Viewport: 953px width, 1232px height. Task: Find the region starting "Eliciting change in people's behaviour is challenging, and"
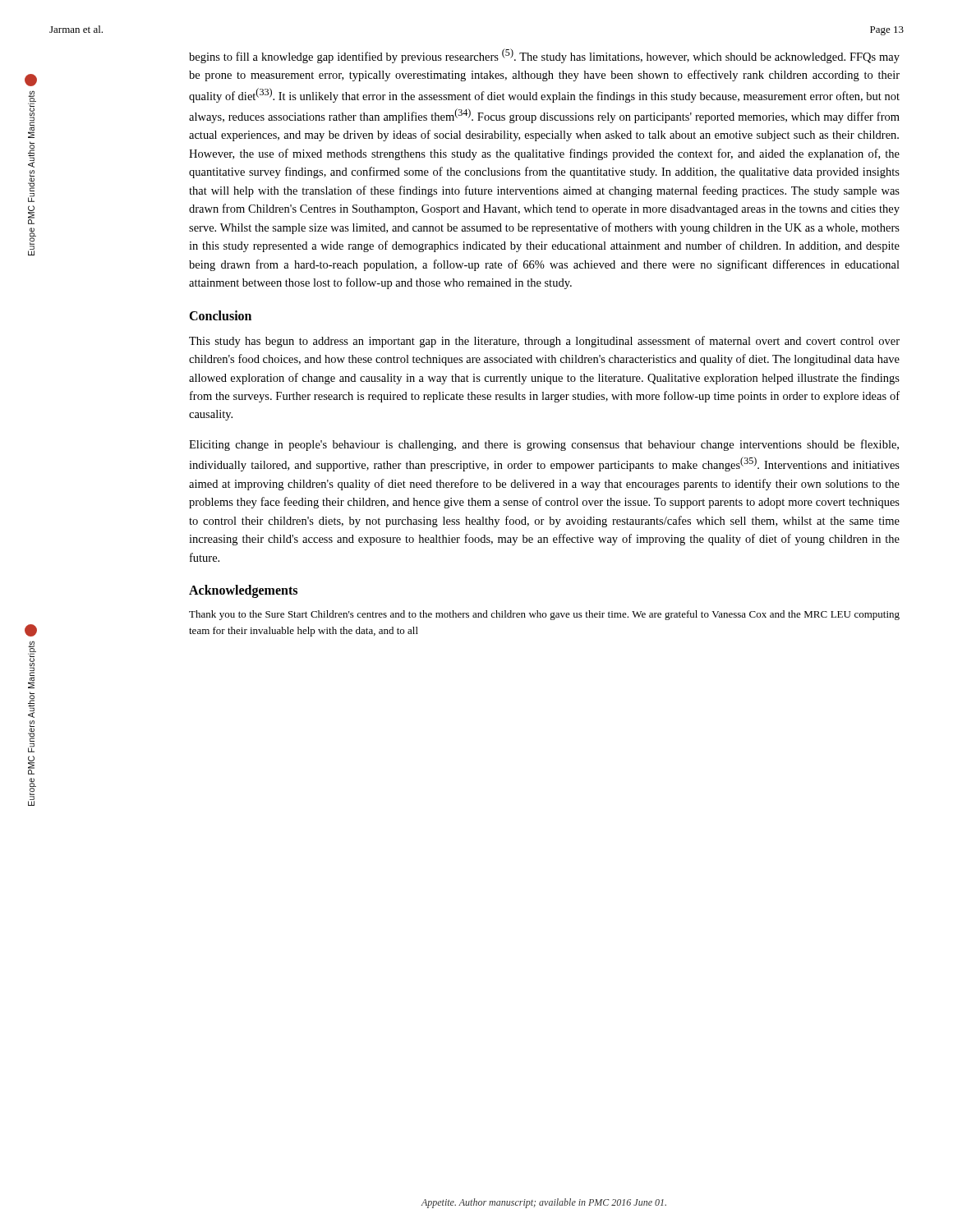[544, 501]
